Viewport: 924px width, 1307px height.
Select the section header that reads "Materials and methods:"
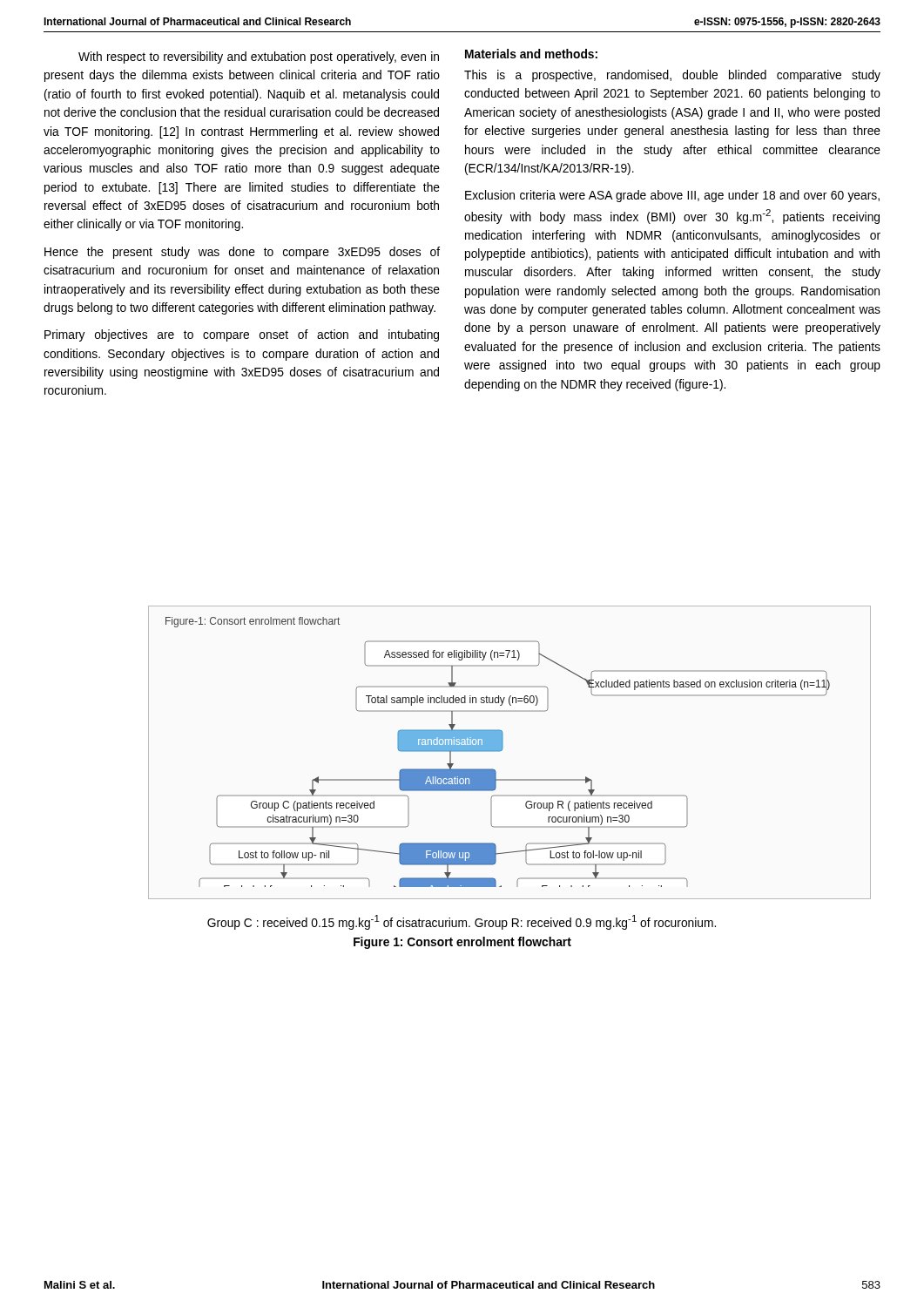click(x=531, y=55)
